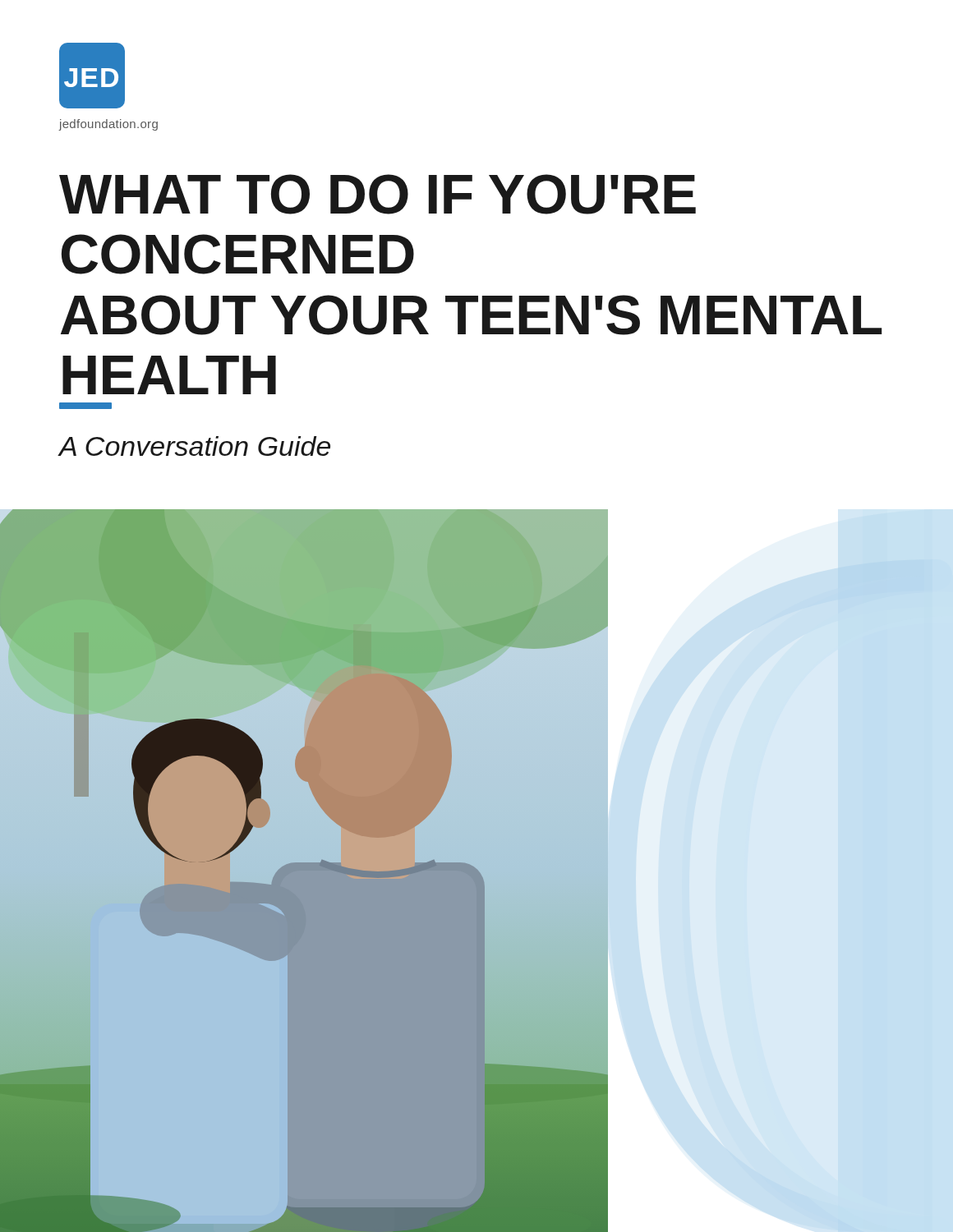Find "A Conversation Guide" on this page

195,446
